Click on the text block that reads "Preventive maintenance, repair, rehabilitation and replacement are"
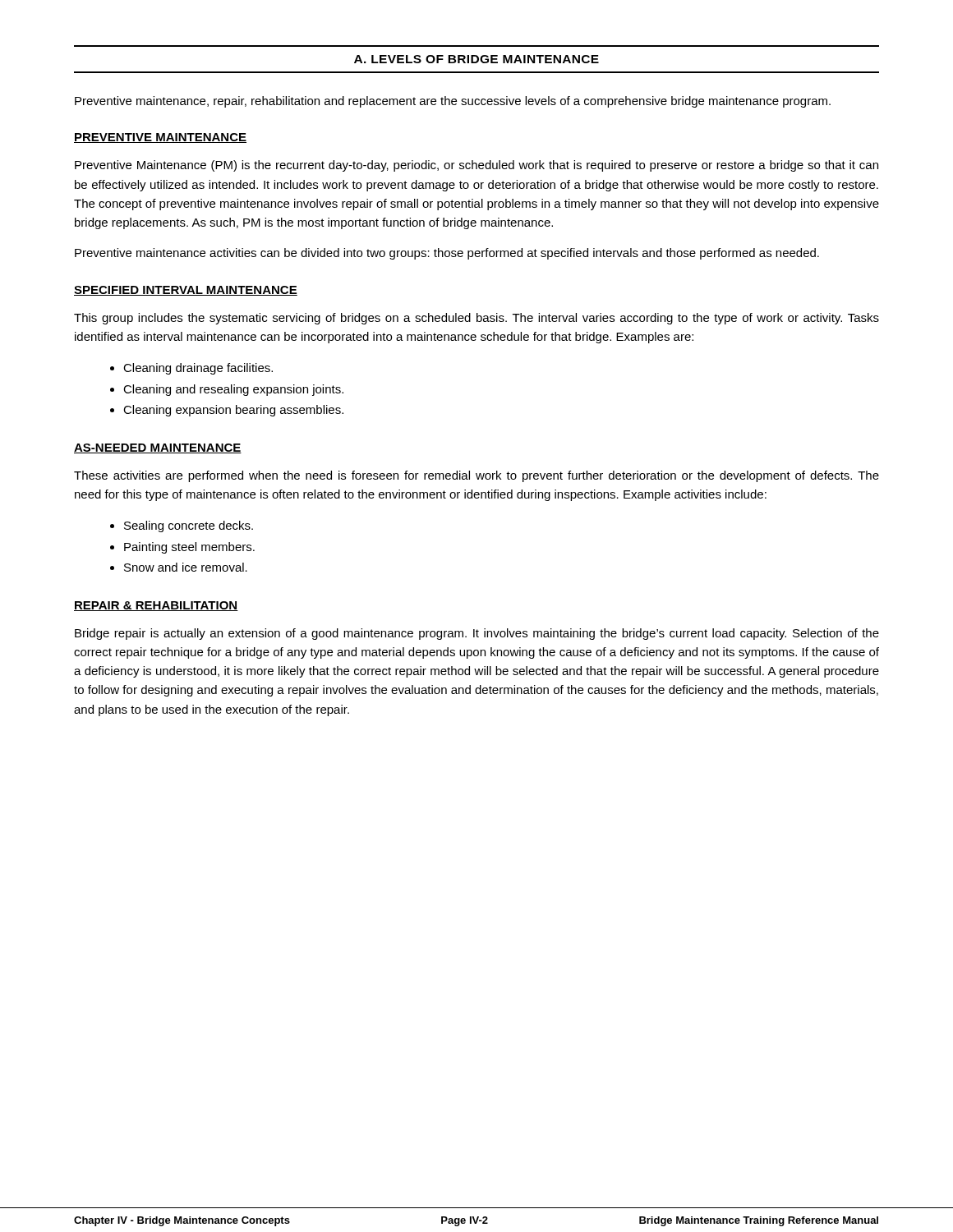The height and width of the screenshot is (1232, 953). tap(453, 101)
